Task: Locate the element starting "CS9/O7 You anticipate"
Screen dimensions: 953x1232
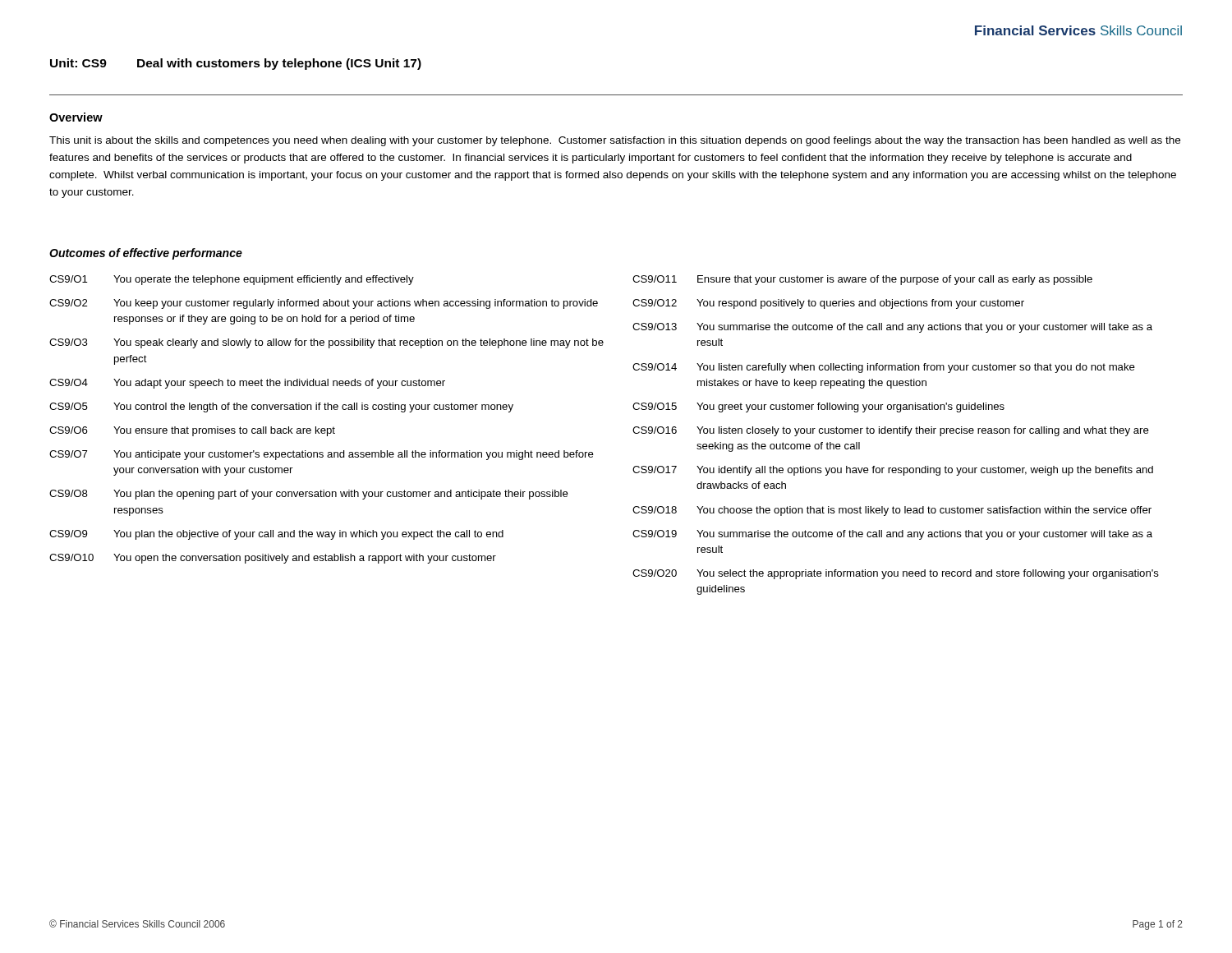Action: point(329,462)
